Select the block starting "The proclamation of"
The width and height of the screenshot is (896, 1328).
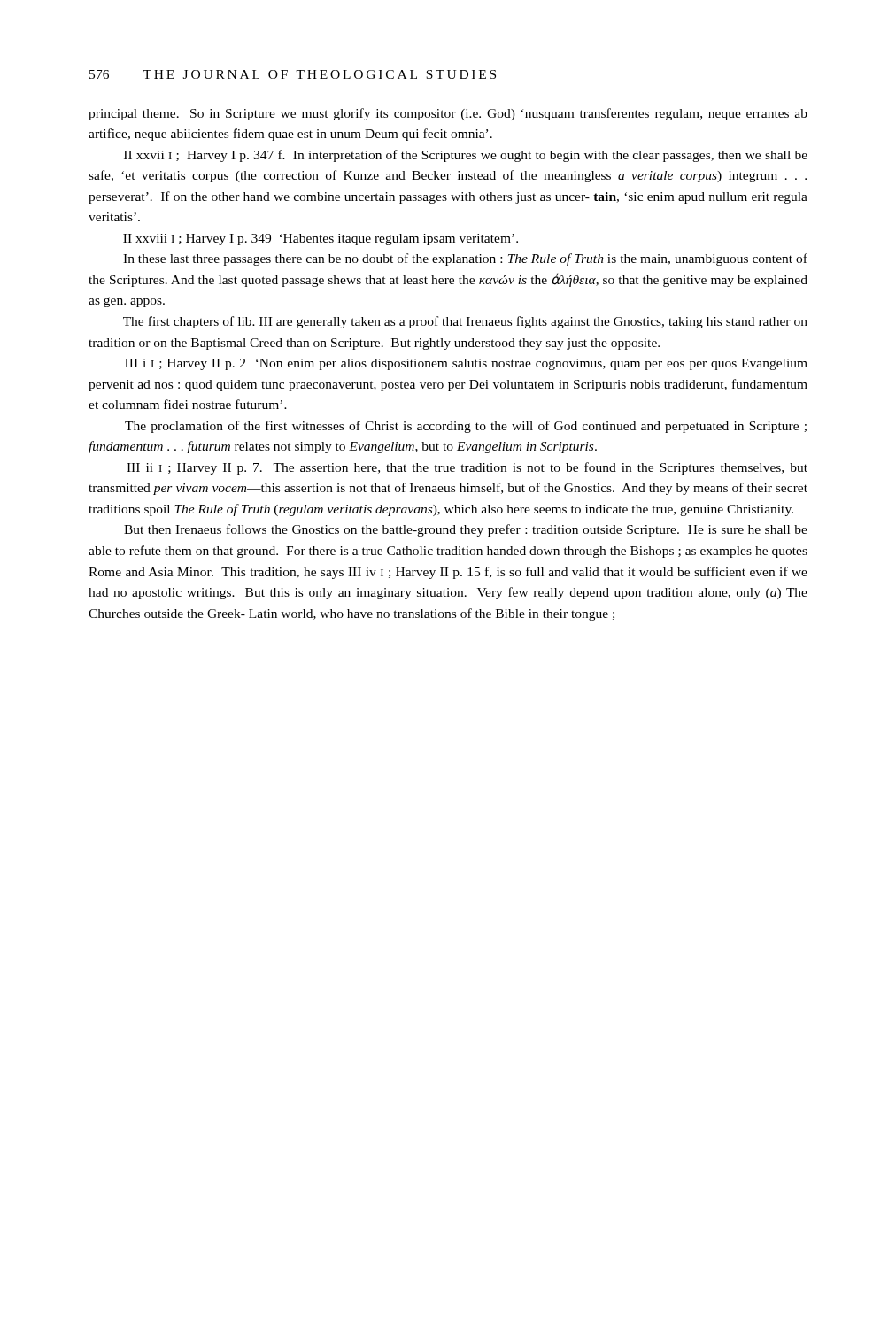coord(448,436)
